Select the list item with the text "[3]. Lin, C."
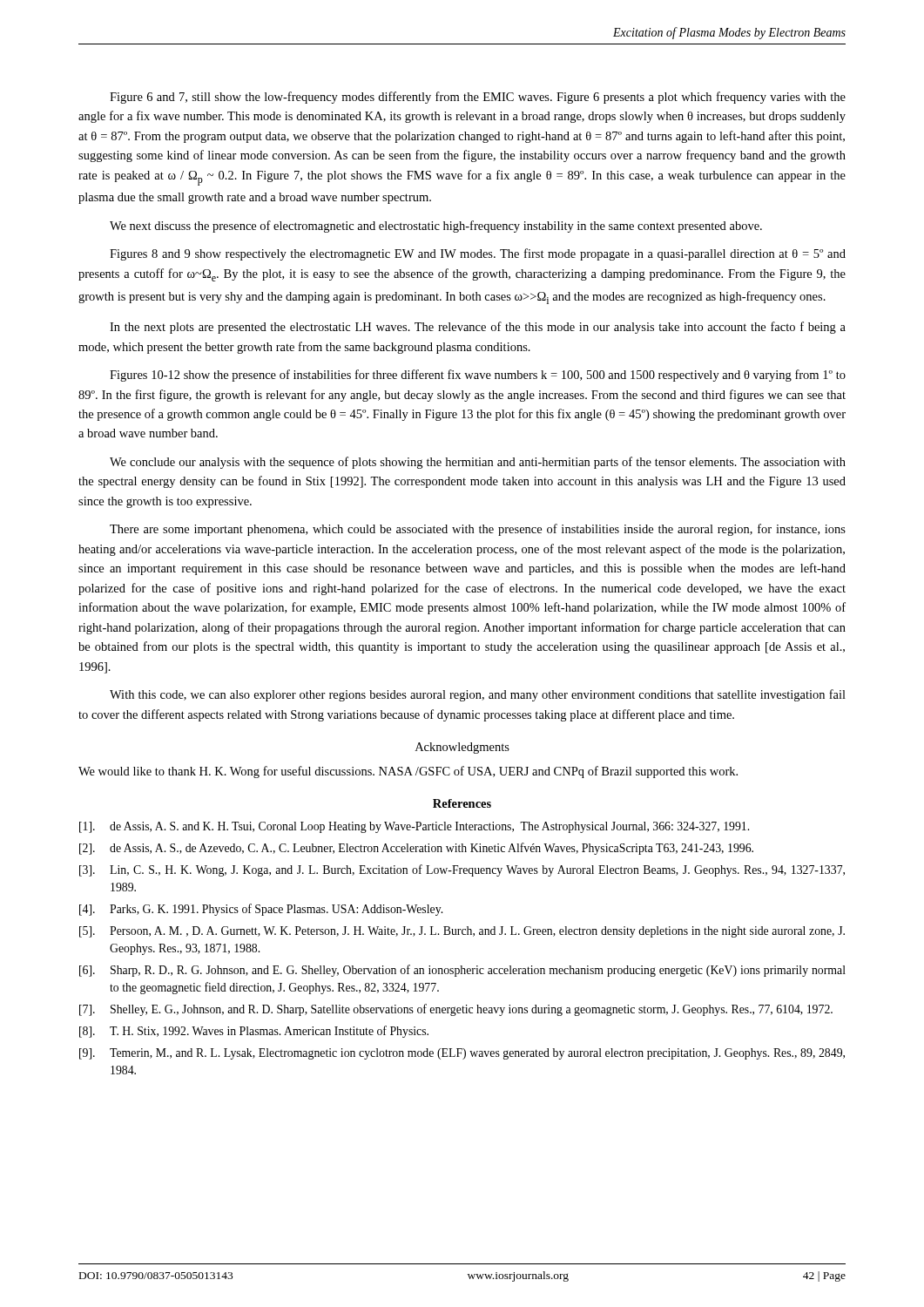This screenshot has height=1307, width=924. (x=462, y=880)
